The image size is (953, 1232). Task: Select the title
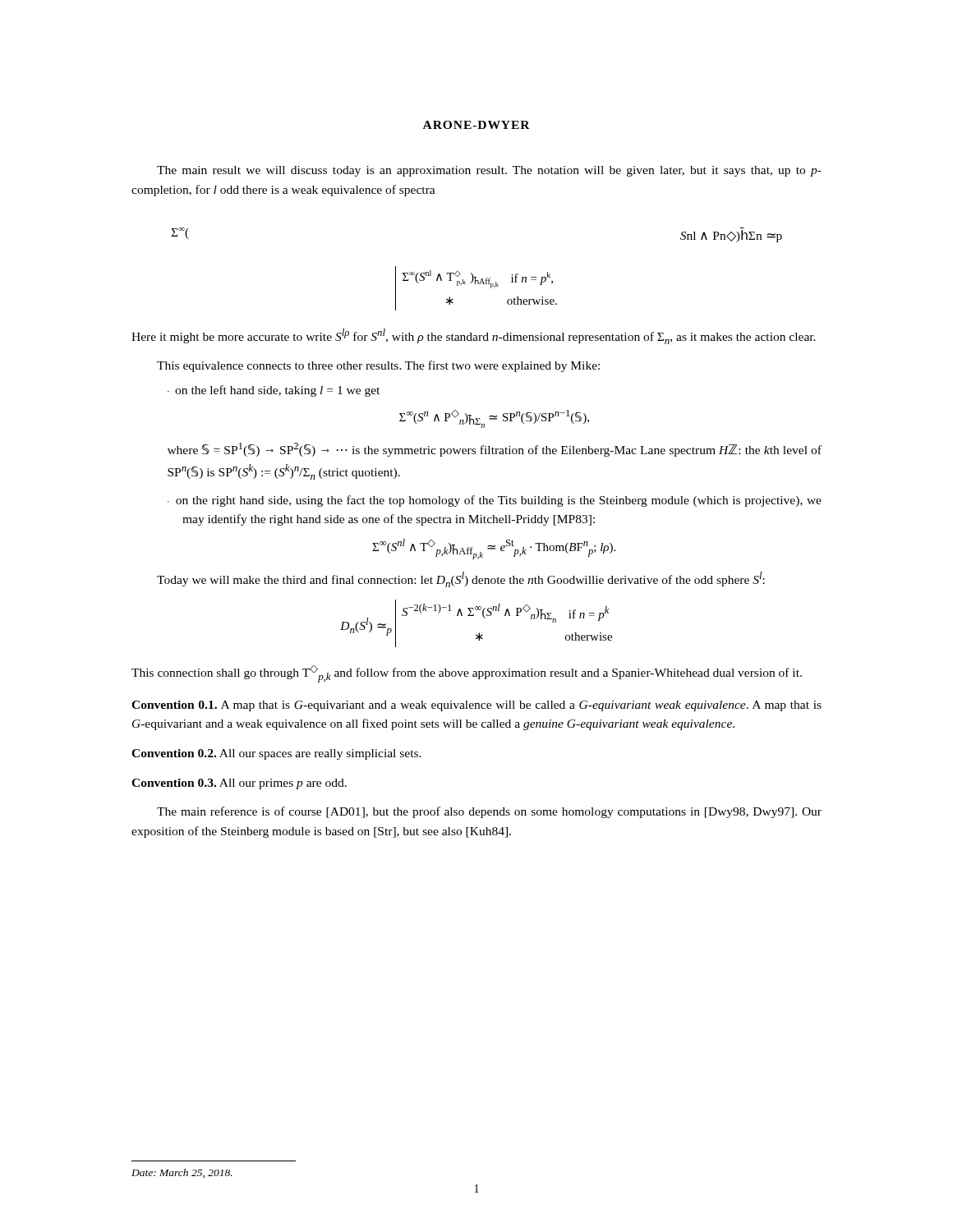click(x=476, y=124)
